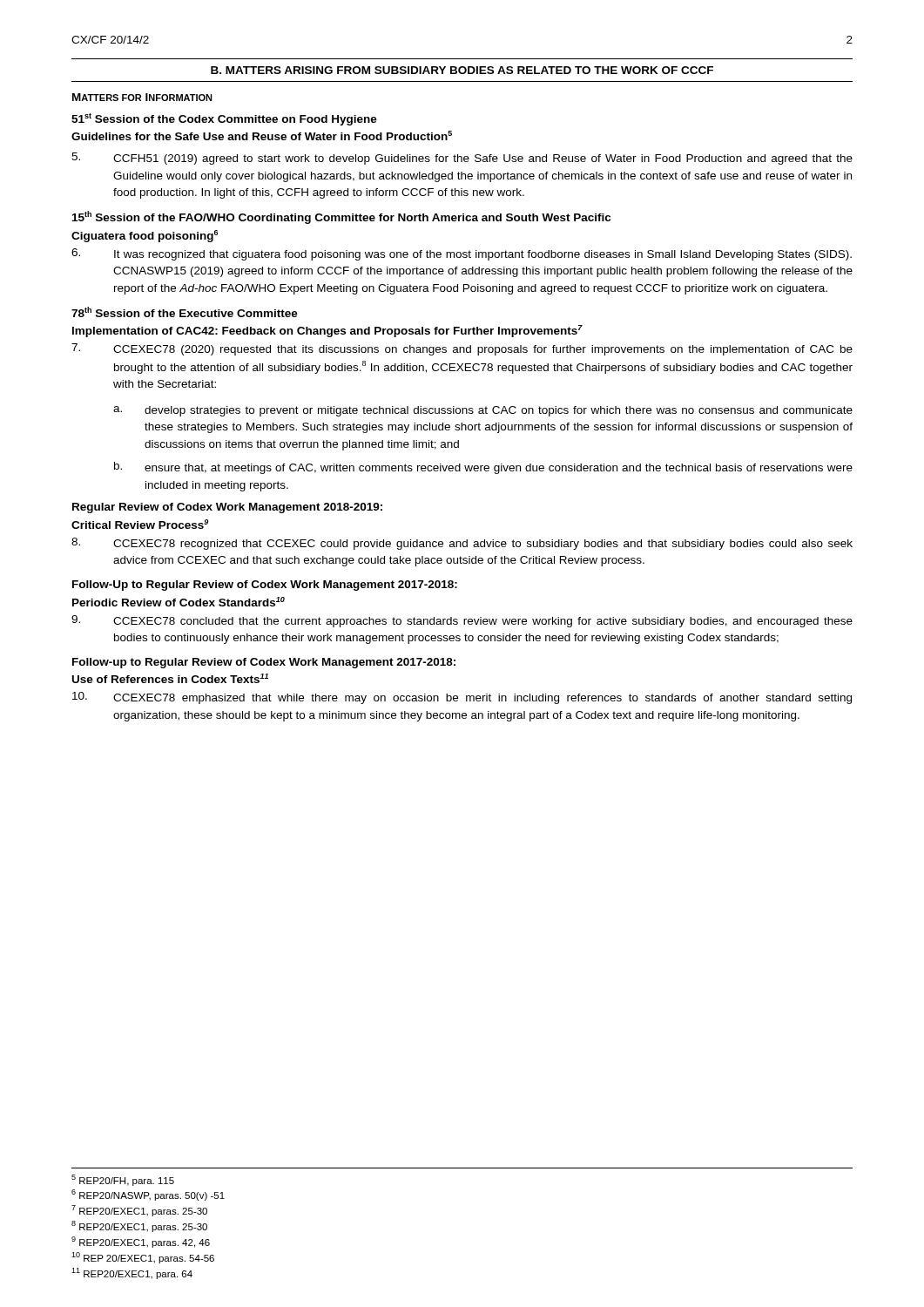This screenshot has width=924, height=1307.
Task: Locate the text containing "MATTERS FOR INFORMATION"
Action: (142, 97)
